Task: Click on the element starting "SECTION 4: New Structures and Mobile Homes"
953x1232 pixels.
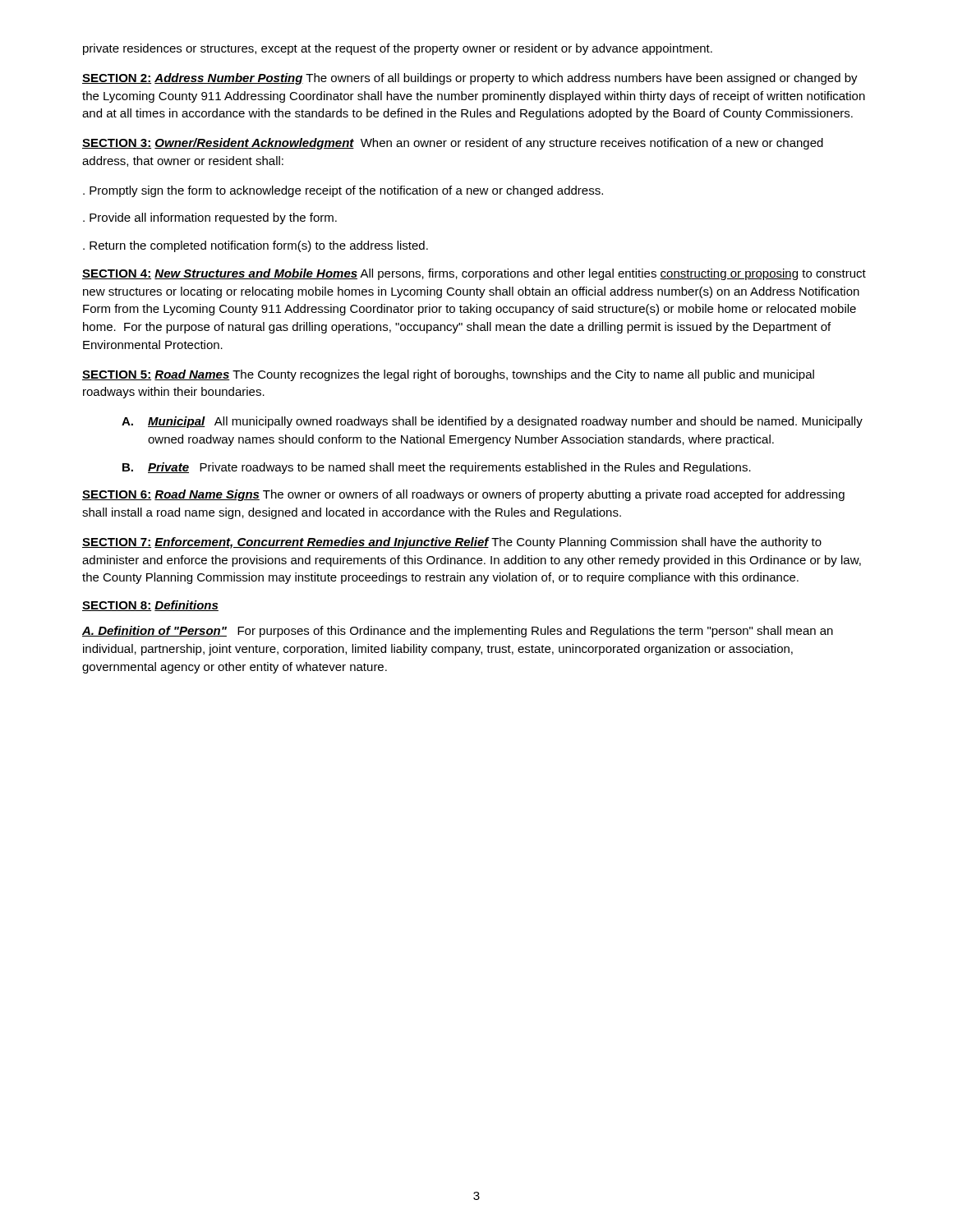Action: [x=474, y=309]
